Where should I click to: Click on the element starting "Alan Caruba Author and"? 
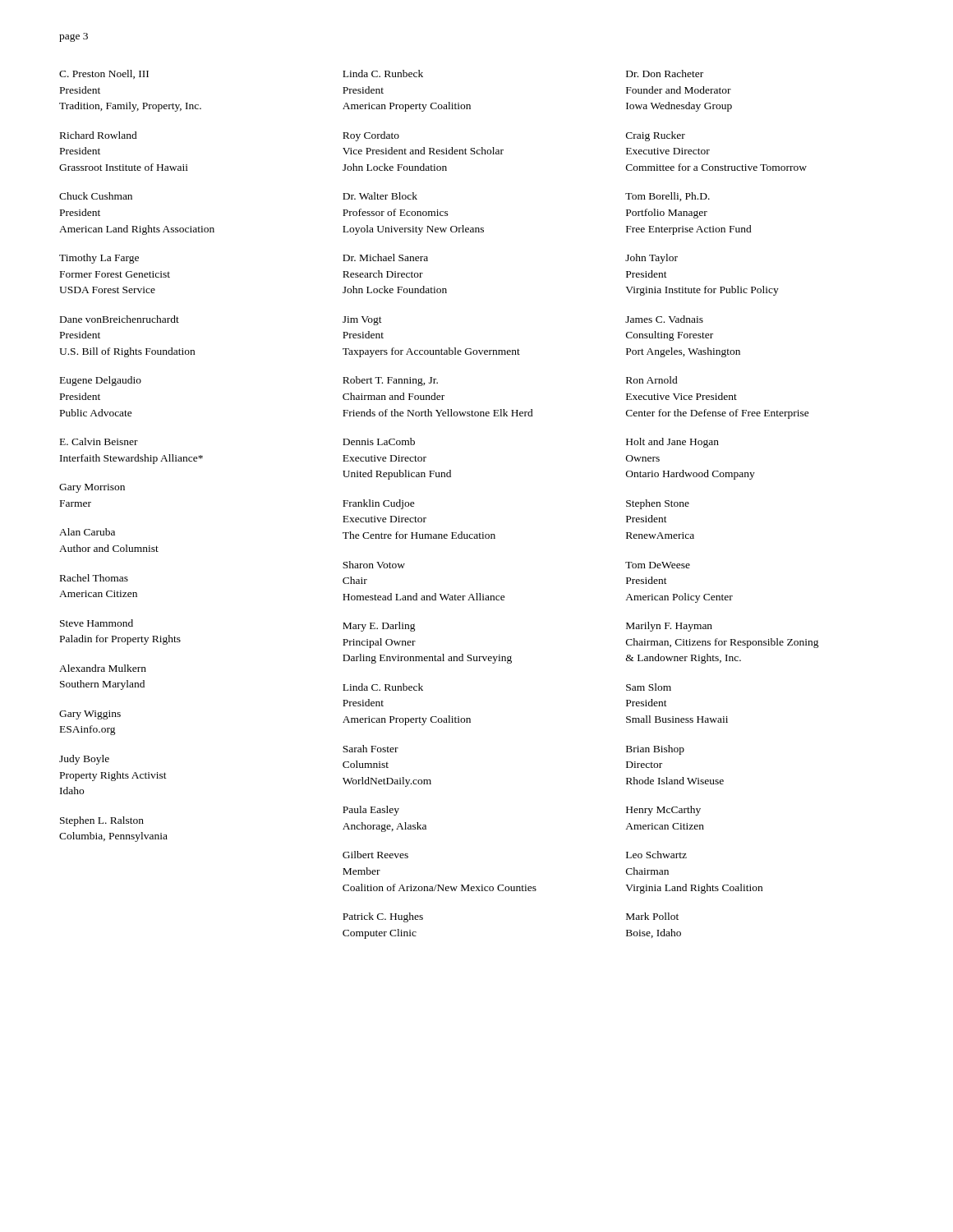[x=87, y=532]
